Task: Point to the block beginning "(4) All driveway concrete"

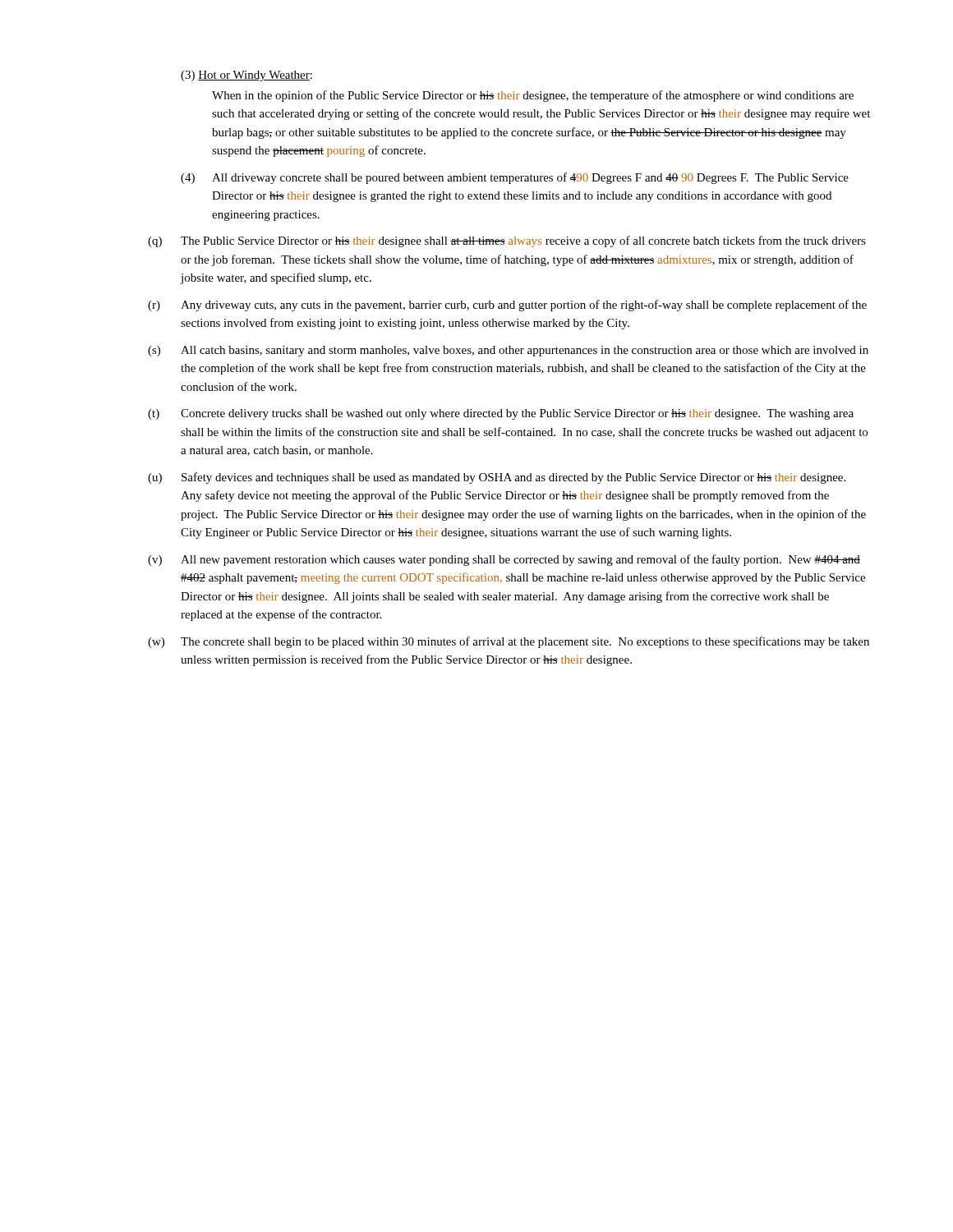Action: (x=526, y=196)
